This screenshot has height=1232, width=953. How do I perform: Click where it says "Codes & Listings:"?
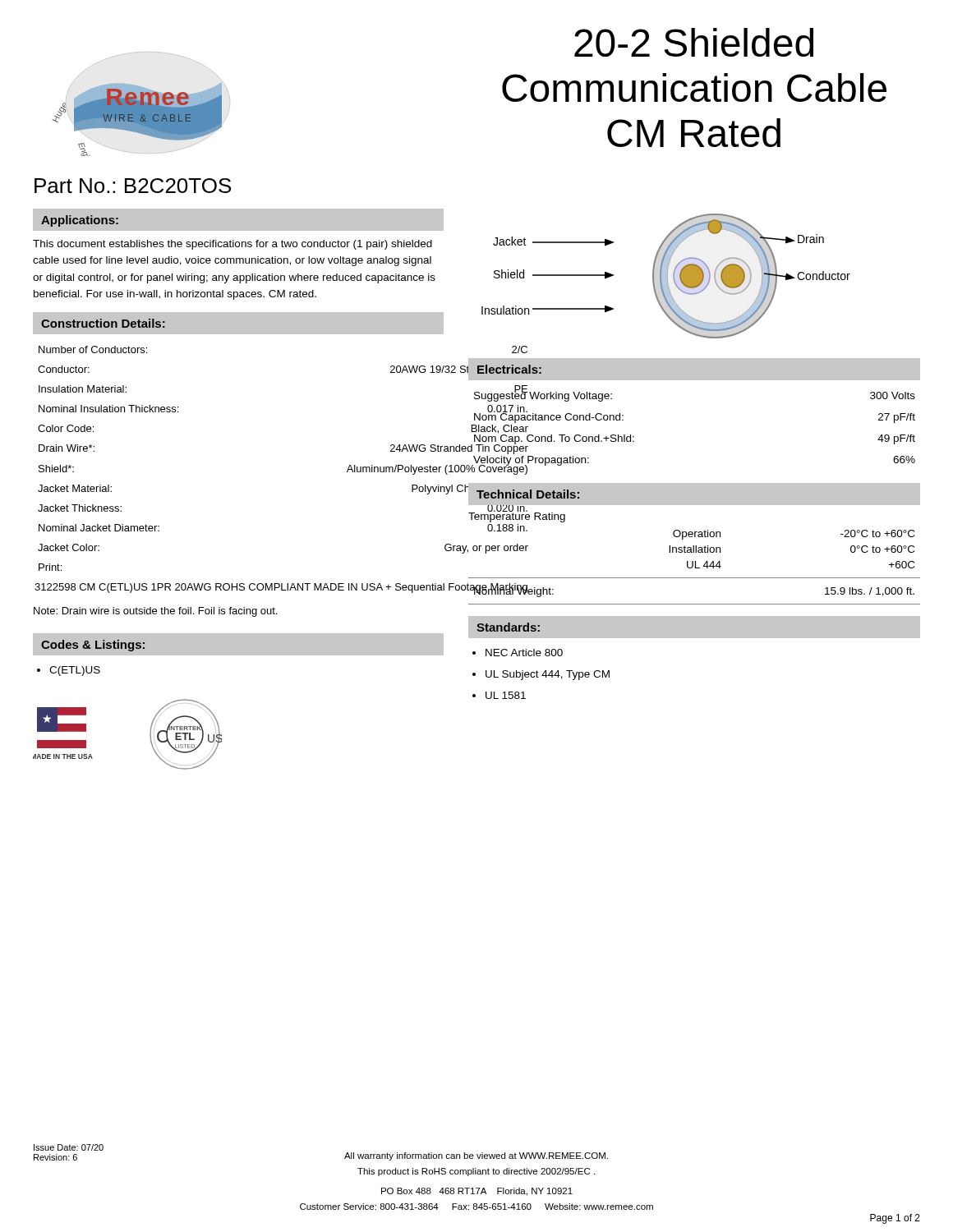pyautogui.click(x=93, y=645)
